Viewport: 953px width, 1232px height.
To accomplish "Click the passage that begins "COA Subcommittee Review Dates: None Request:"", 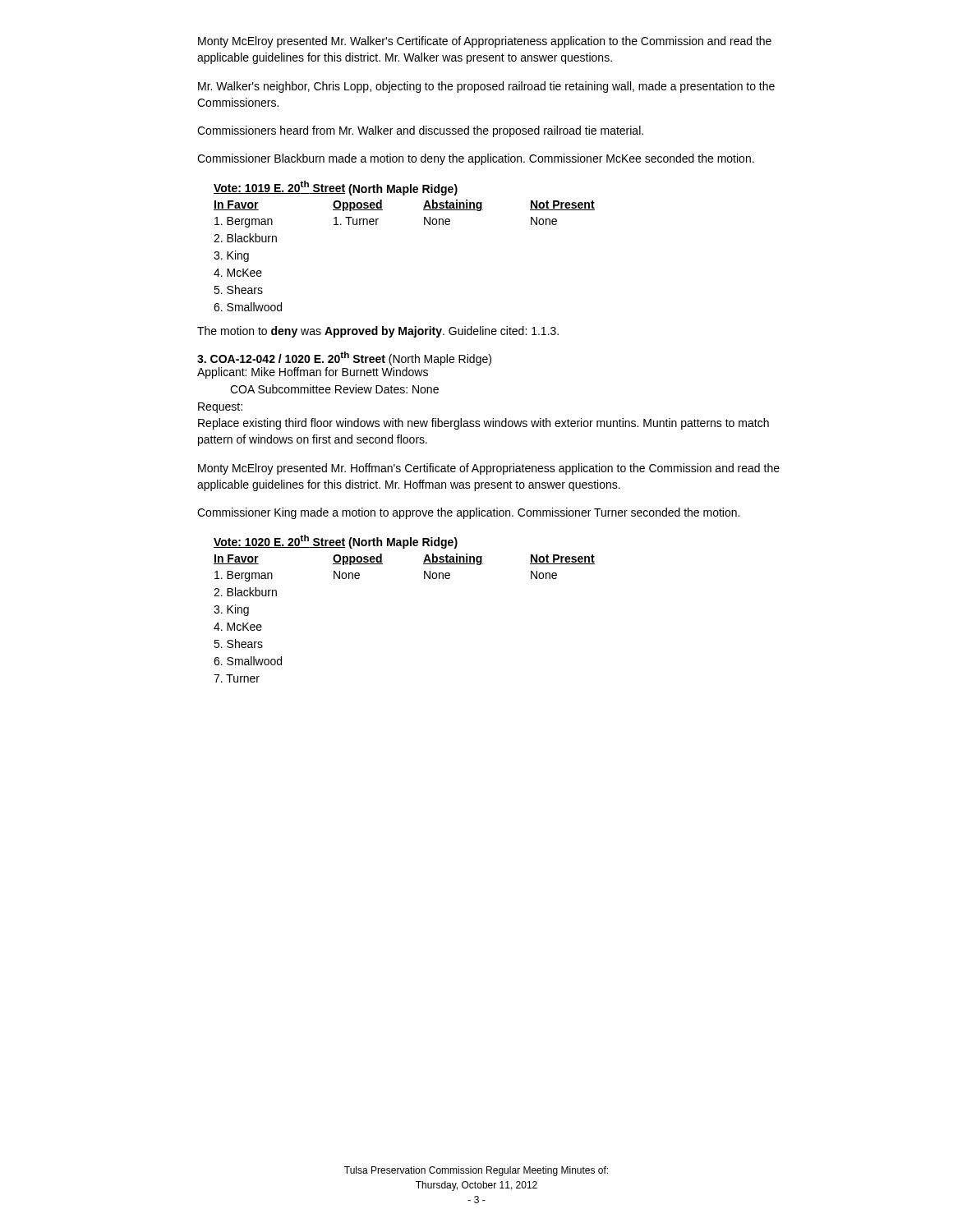I will click(x=493, y=414).
